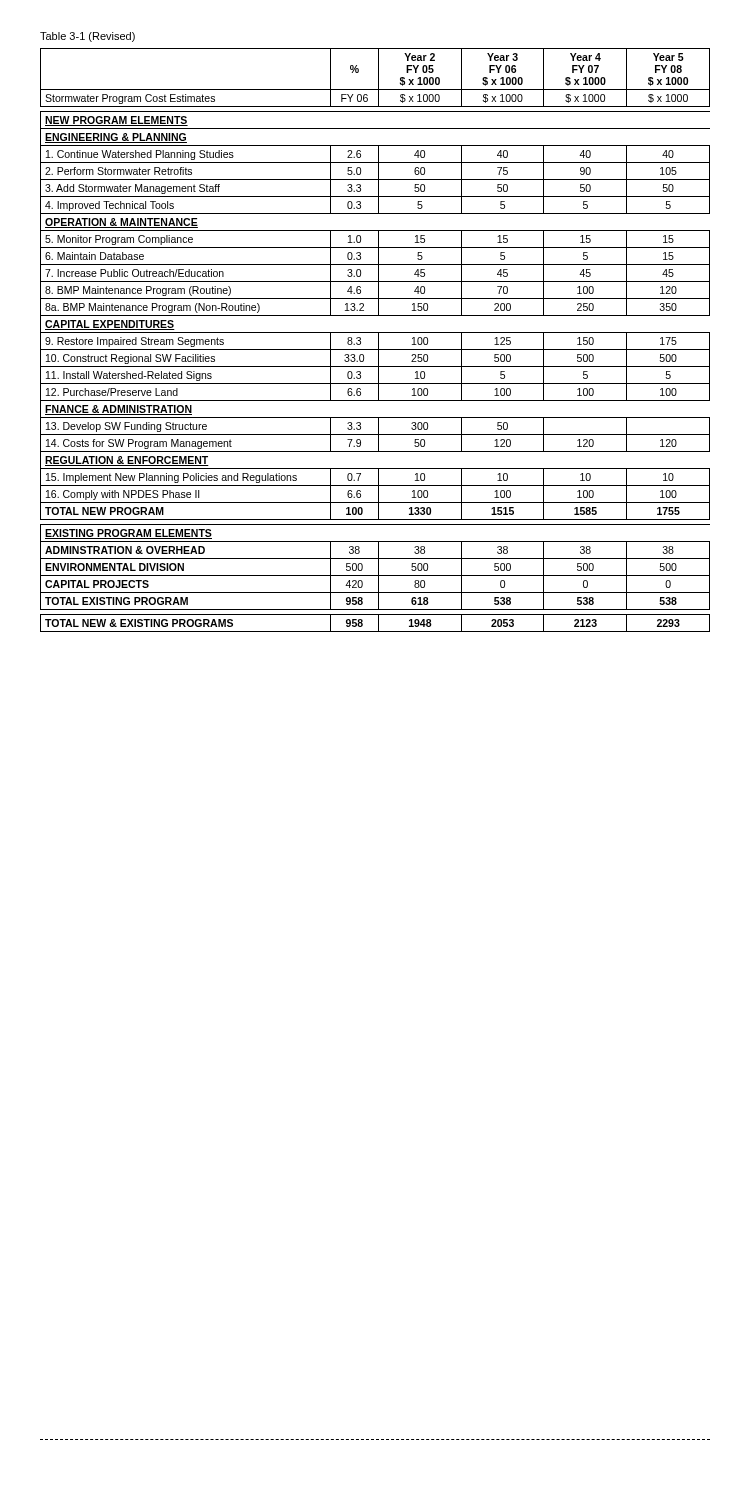Find the table that mentions "$ x 1000"
This screenshot has height=1500, width=750.
(375, 340)
